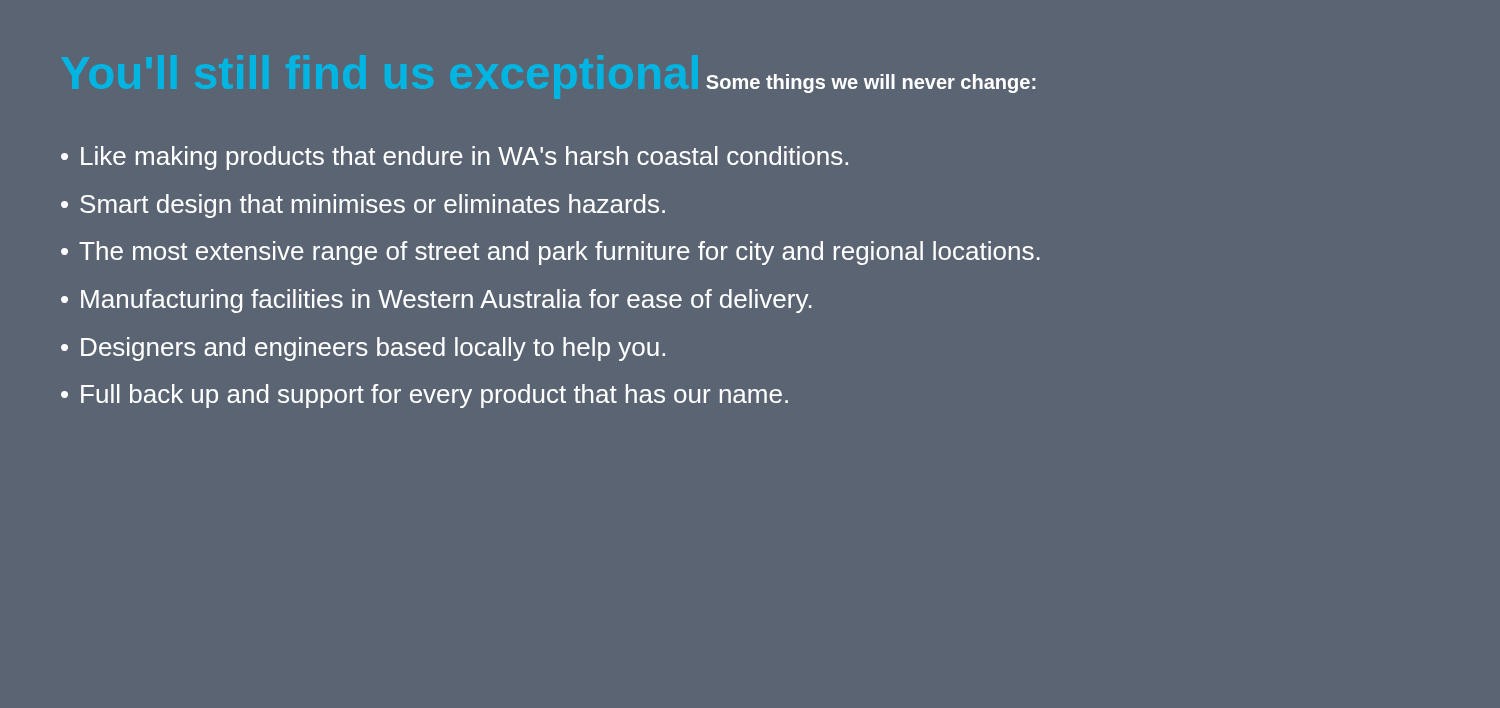Point to the text block starting "• Manufacturing facilities in Western Australia"
Viewport: 1500px width, 708px height.
[x=437, y=300]
